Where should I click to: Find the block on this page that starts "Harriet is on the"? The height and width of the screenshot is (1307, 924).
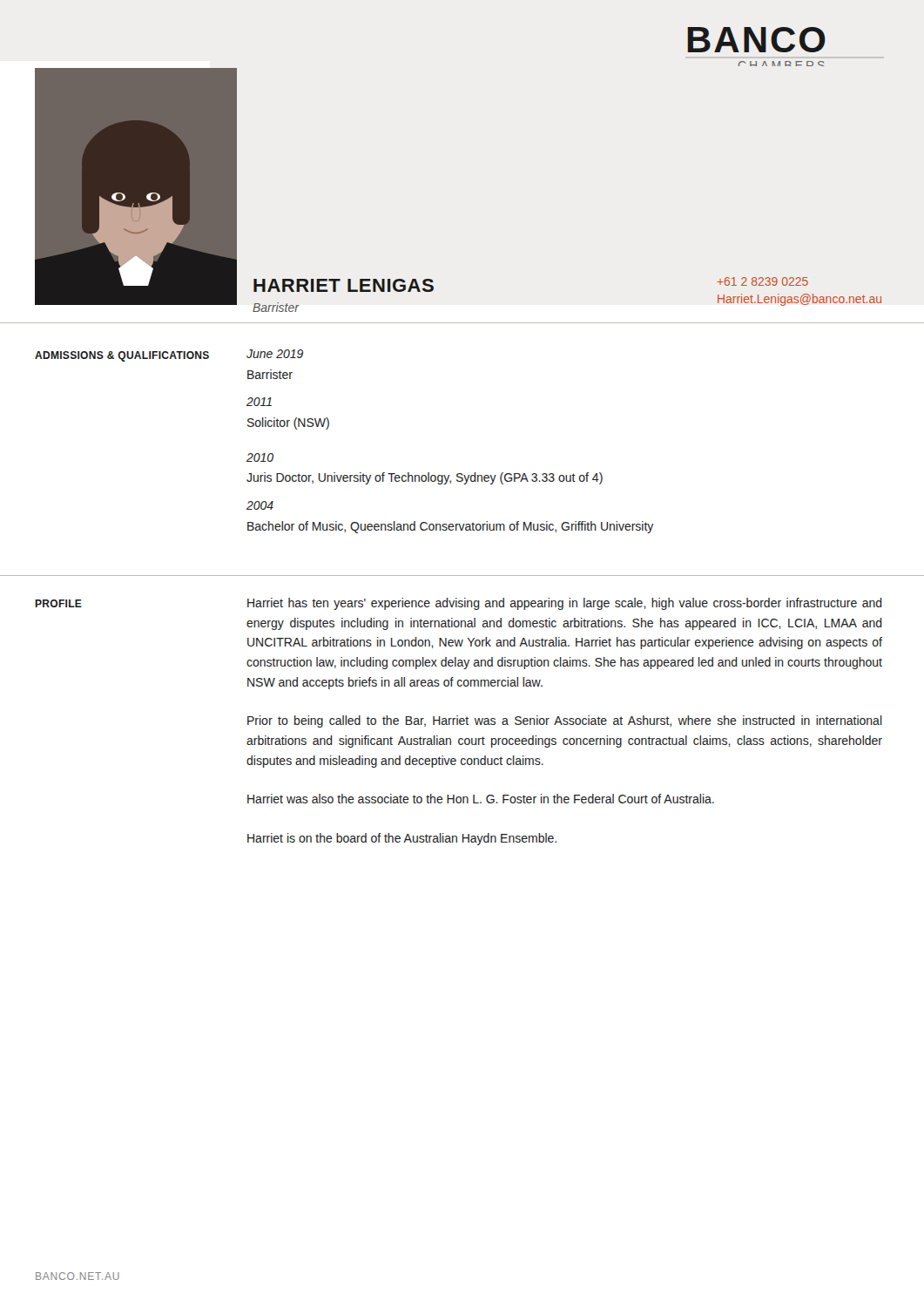(402, 838)
